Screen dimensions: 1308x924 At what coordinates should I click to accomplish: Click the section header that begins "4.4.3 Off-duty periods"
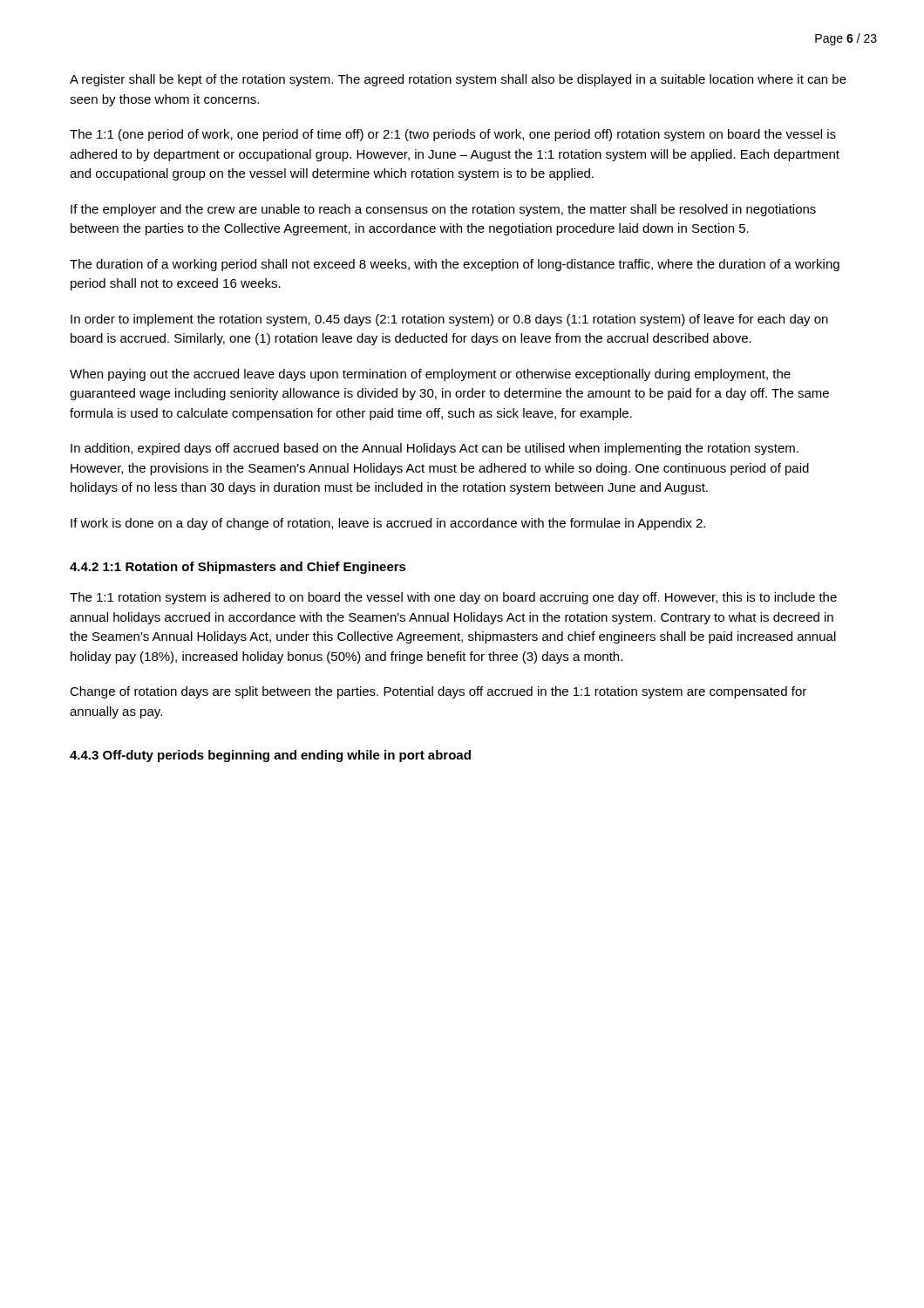pos(271,755)
